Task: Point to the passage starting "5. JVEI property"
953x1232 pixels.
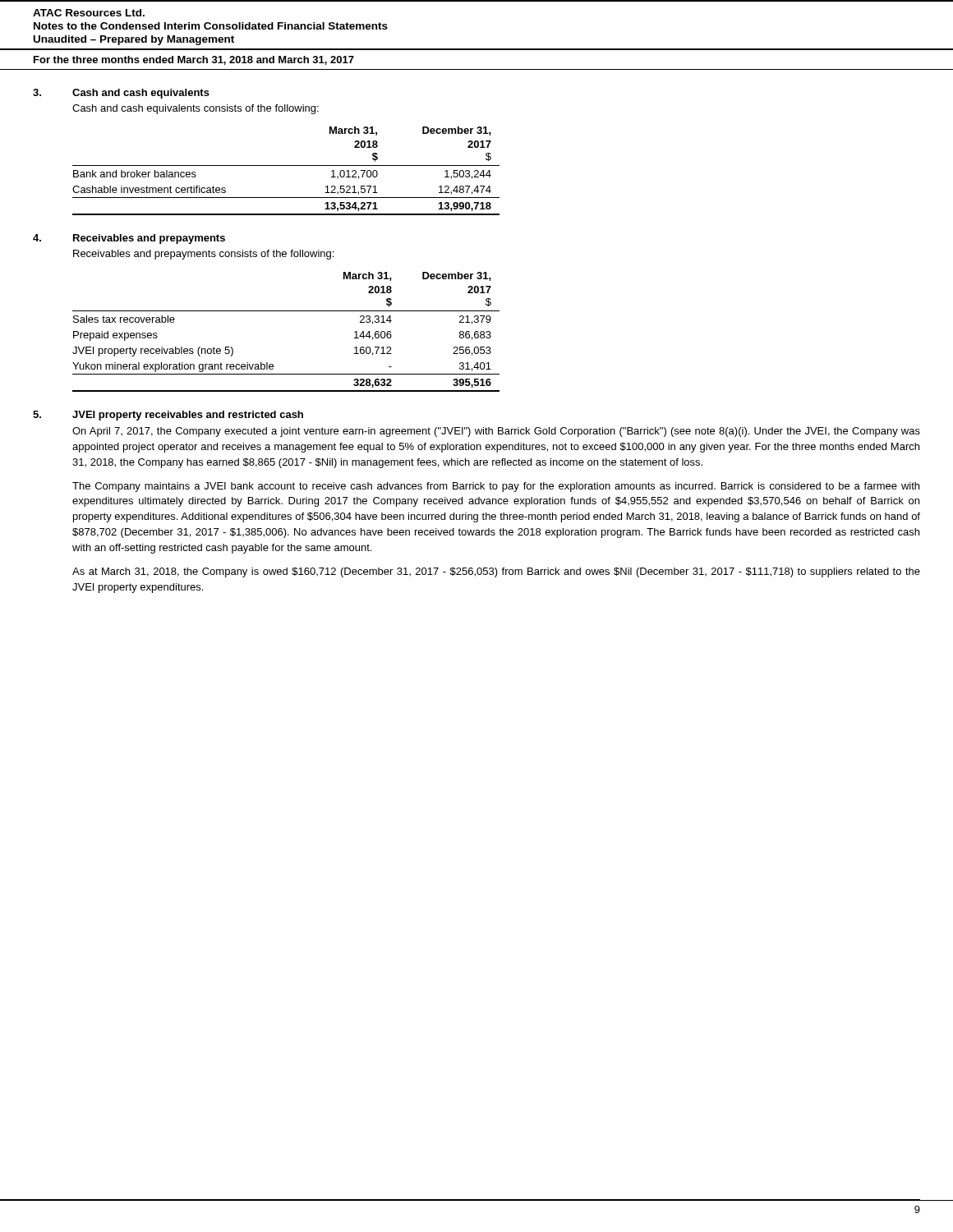Action: (x=168, y=414)
